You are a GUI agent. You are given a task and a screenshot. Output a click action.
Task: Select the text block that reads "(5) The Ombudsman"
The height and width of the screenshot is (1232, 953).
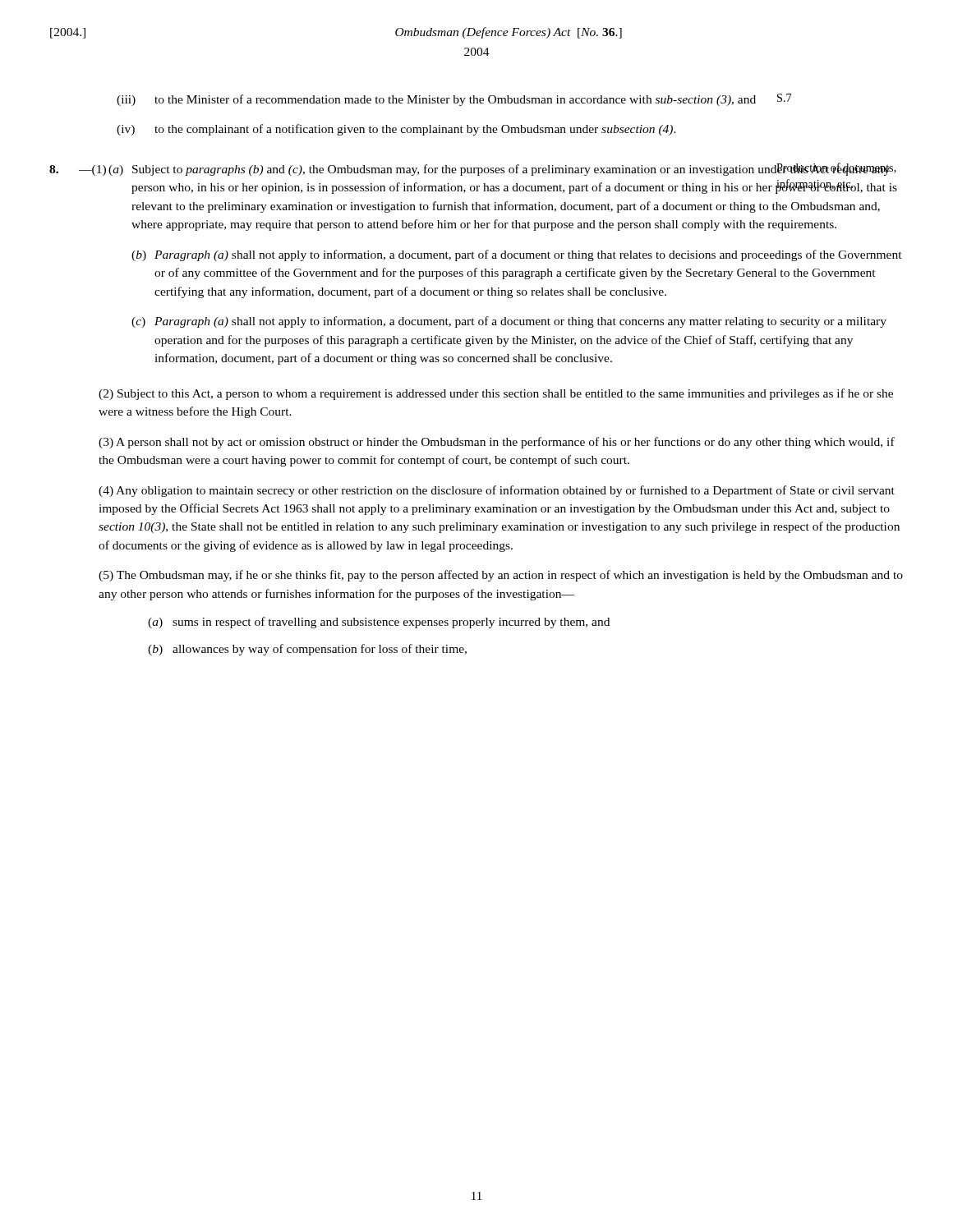point(501,584)
